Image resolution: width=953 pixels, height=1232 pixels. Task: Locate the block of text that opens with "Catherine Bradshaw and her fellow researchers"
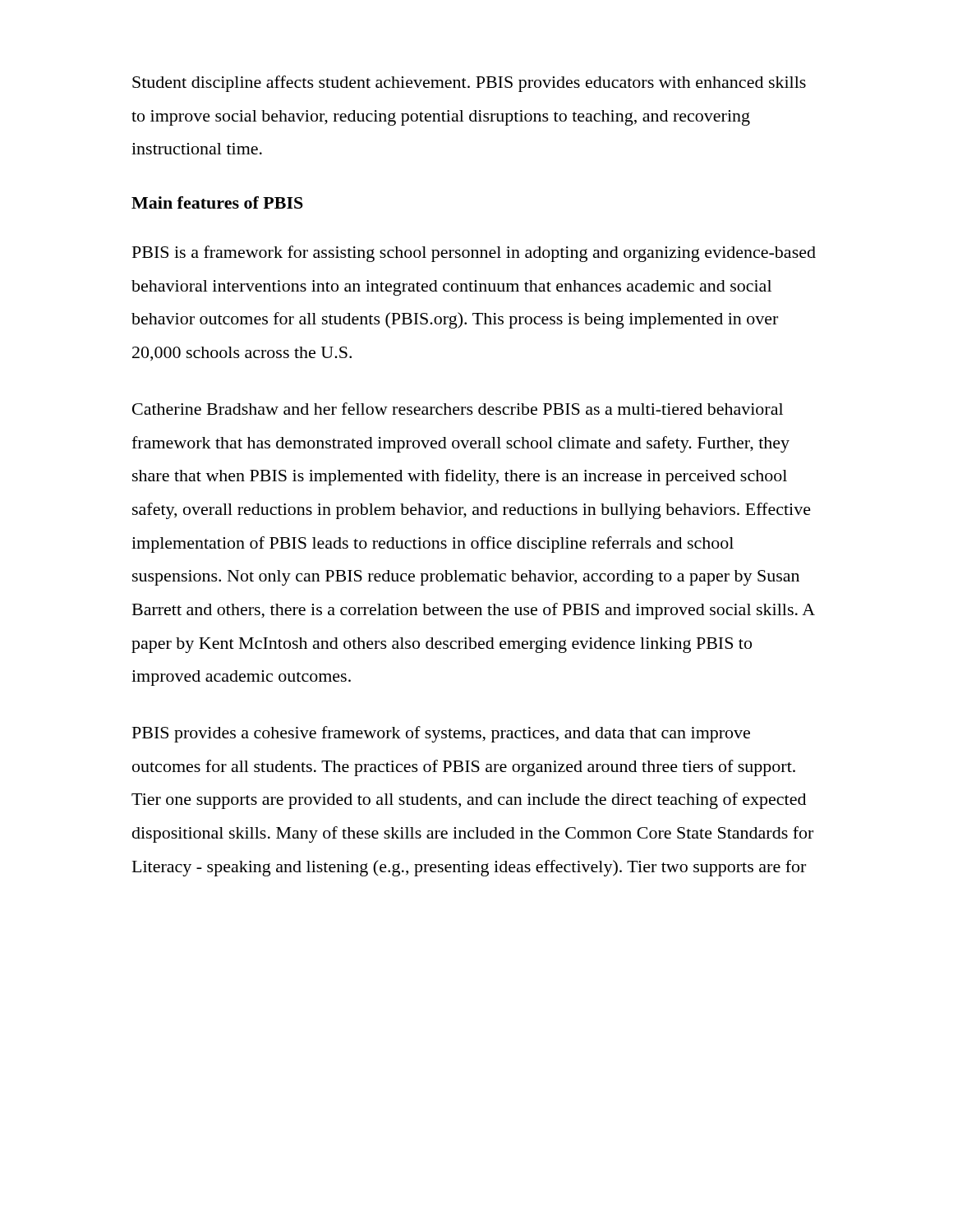pyautogui.click(x=473, y=542)
